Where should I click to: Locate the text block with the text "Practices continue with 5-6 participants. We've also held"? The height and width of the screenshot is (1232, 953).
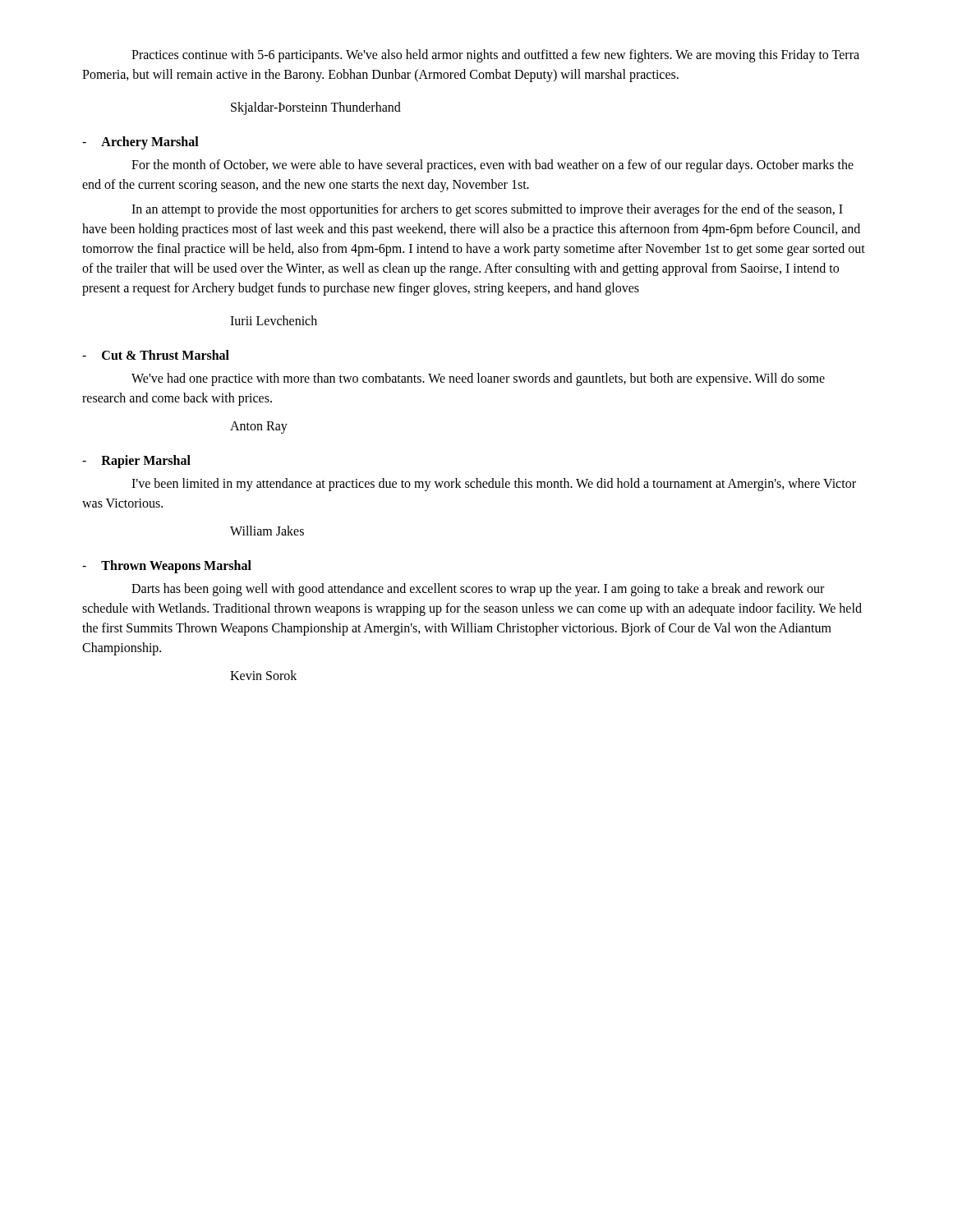[476, 65]
